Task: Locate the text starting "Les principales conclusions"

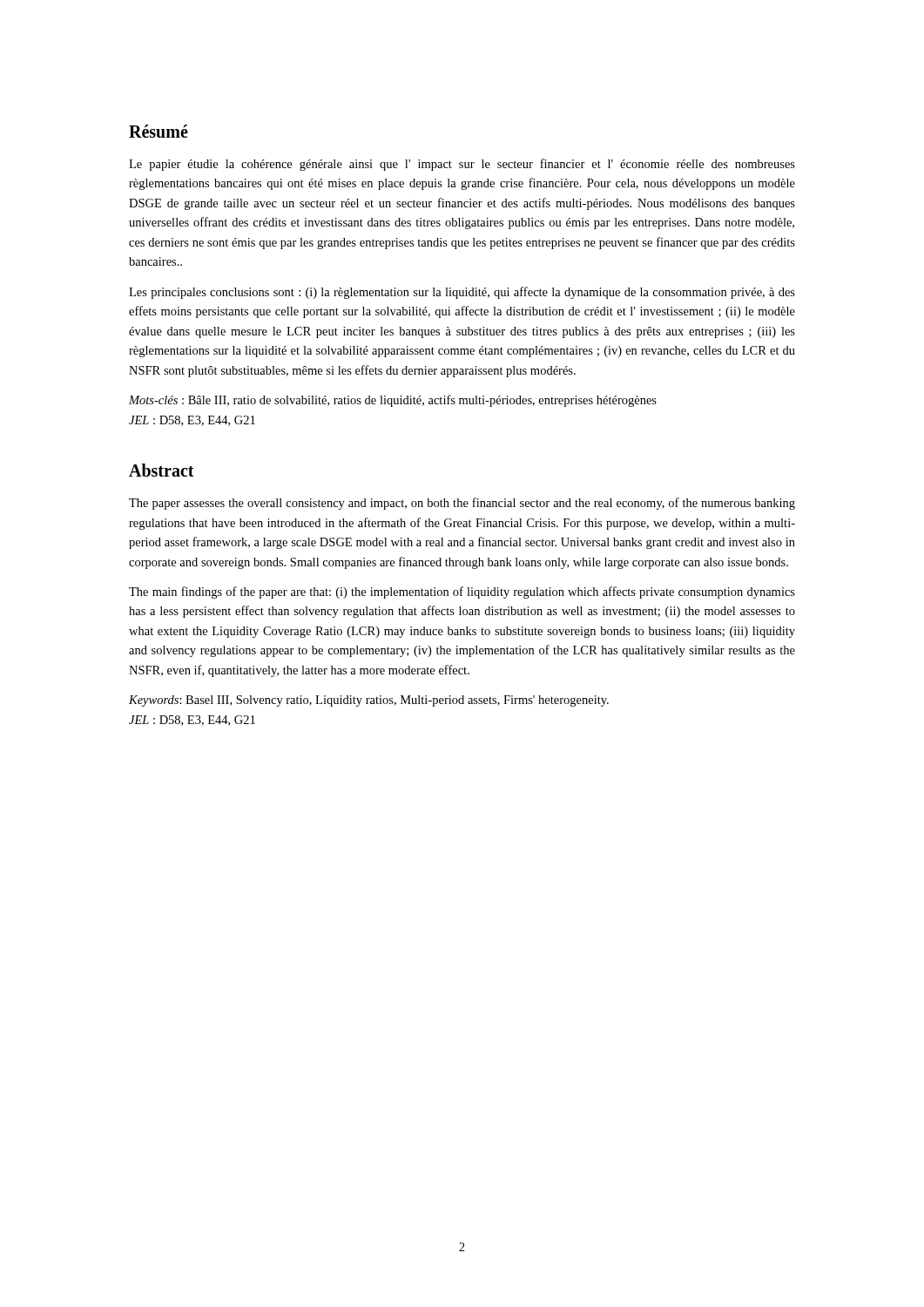Action: pyautogui.click(x=462, y=331)
